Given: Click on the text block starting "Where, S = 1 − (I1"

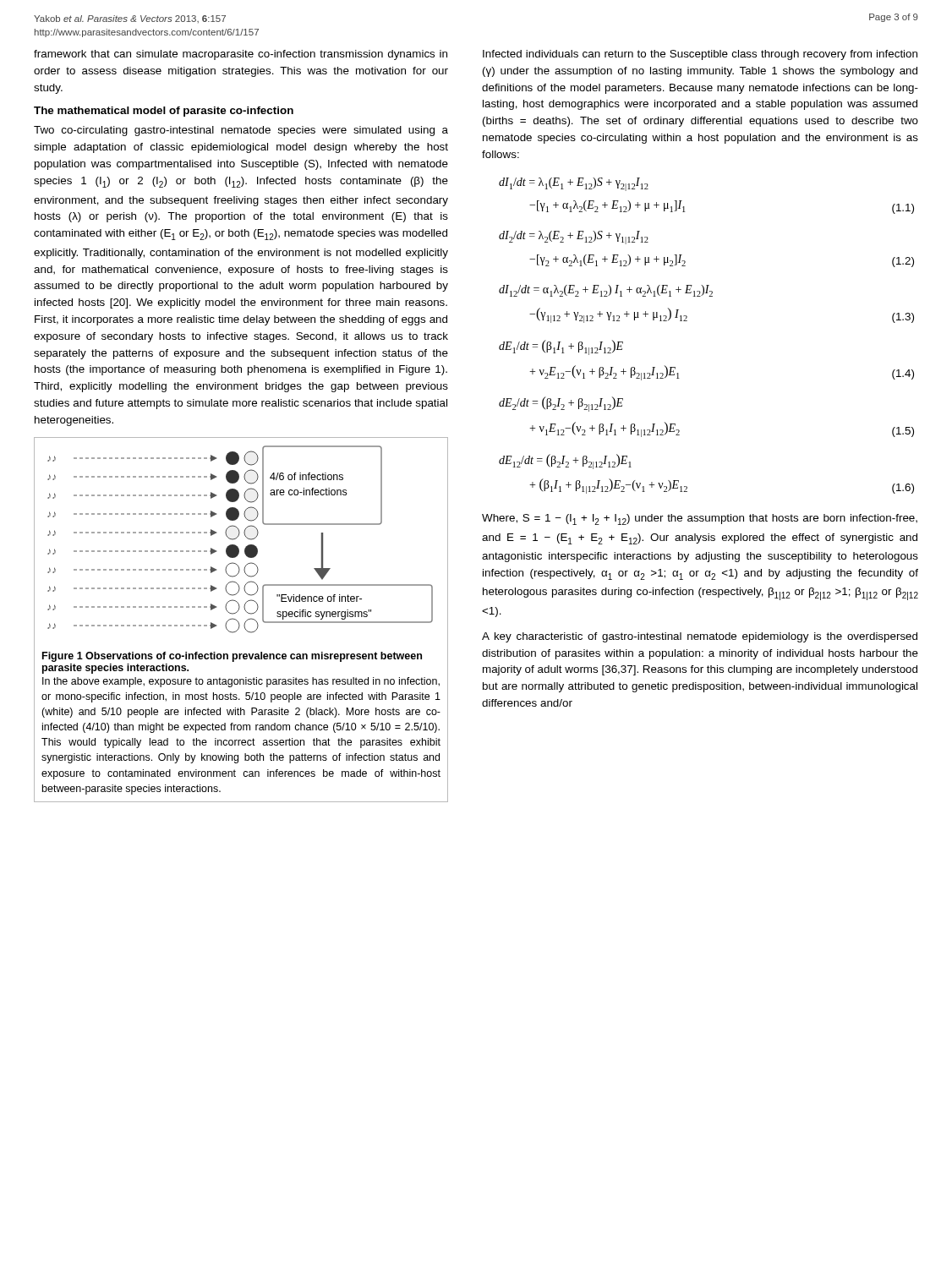Looking at the screenshot, I should tap(700, 564).
